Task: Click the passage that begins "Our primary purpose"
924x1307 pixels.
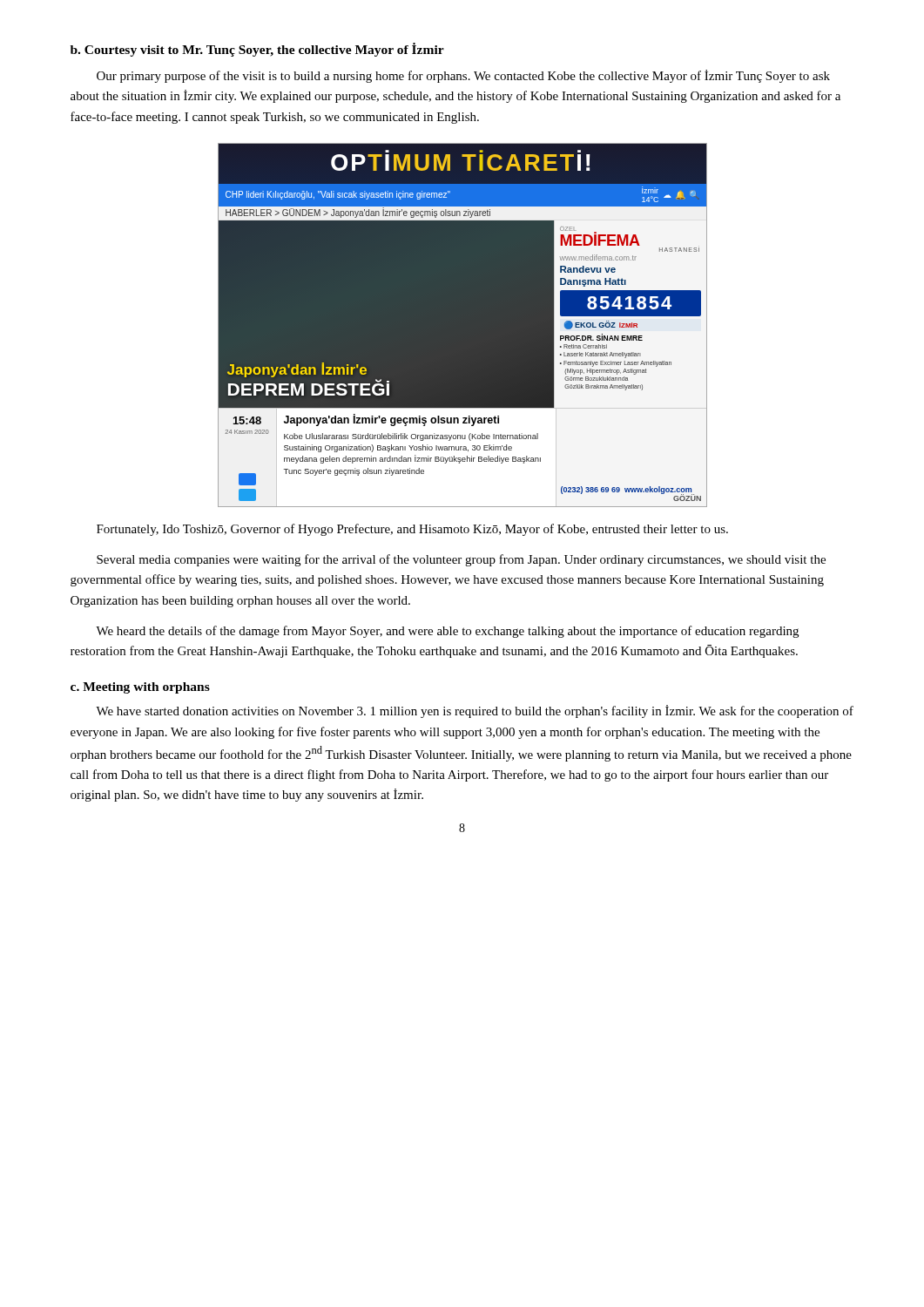Action: (x=455, y=96)
